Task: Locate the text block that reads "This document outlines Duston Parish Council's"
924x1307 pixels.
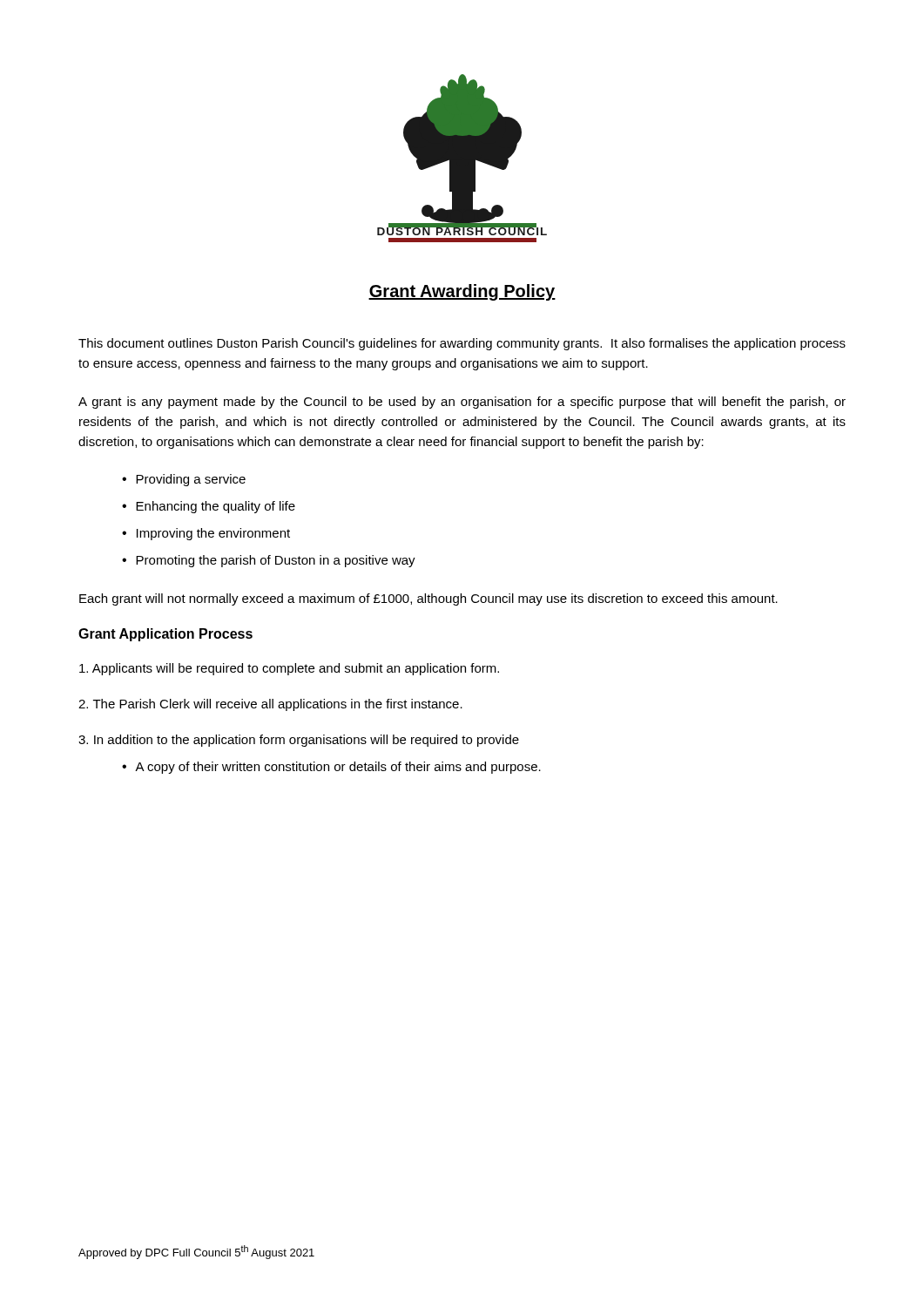Action: pos(462,353)
